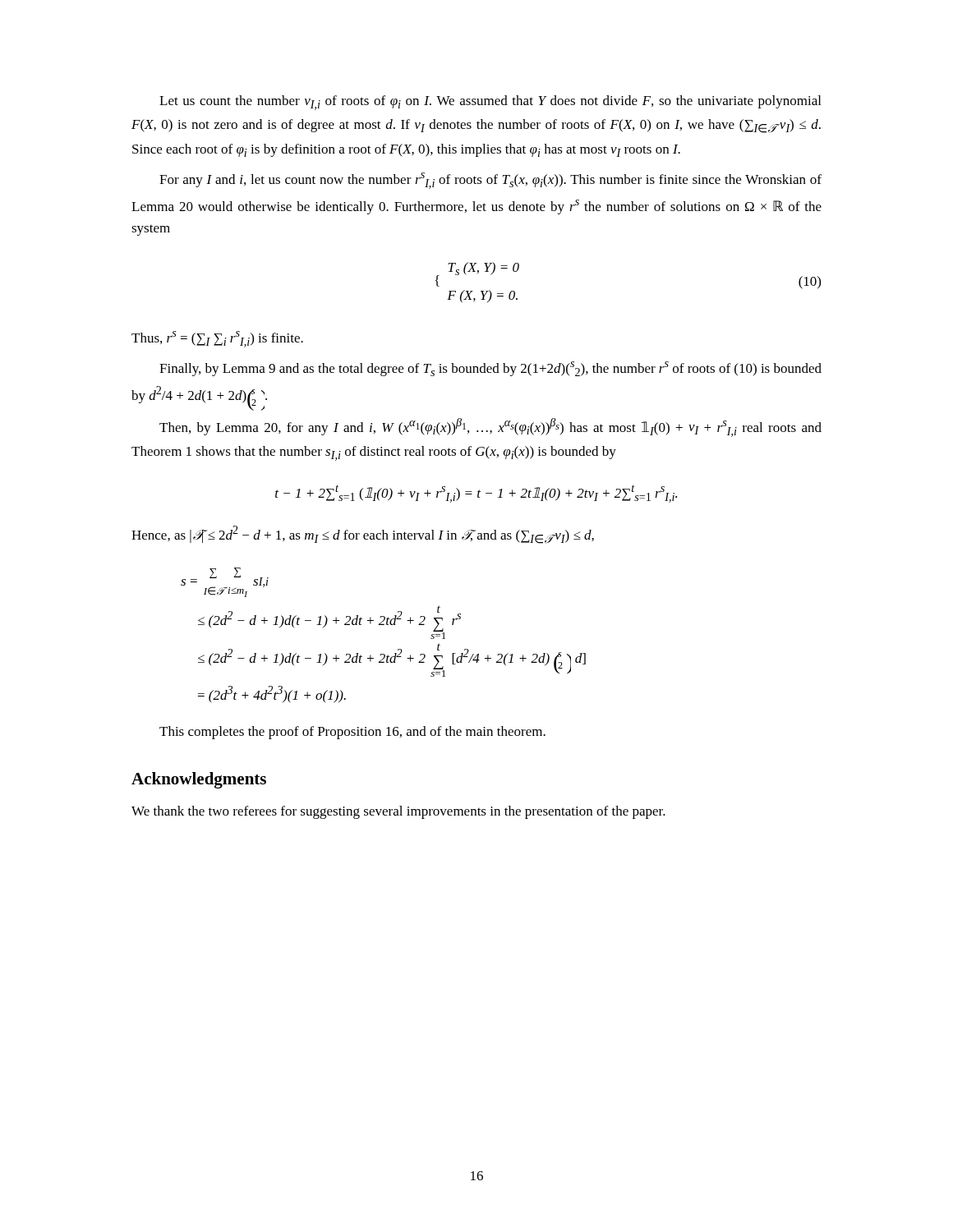Locate the block of text that opens with "Hence, as |𝒯| ≤"
The height and width of the screenshot is (1232, 953).
pos(363,534)
